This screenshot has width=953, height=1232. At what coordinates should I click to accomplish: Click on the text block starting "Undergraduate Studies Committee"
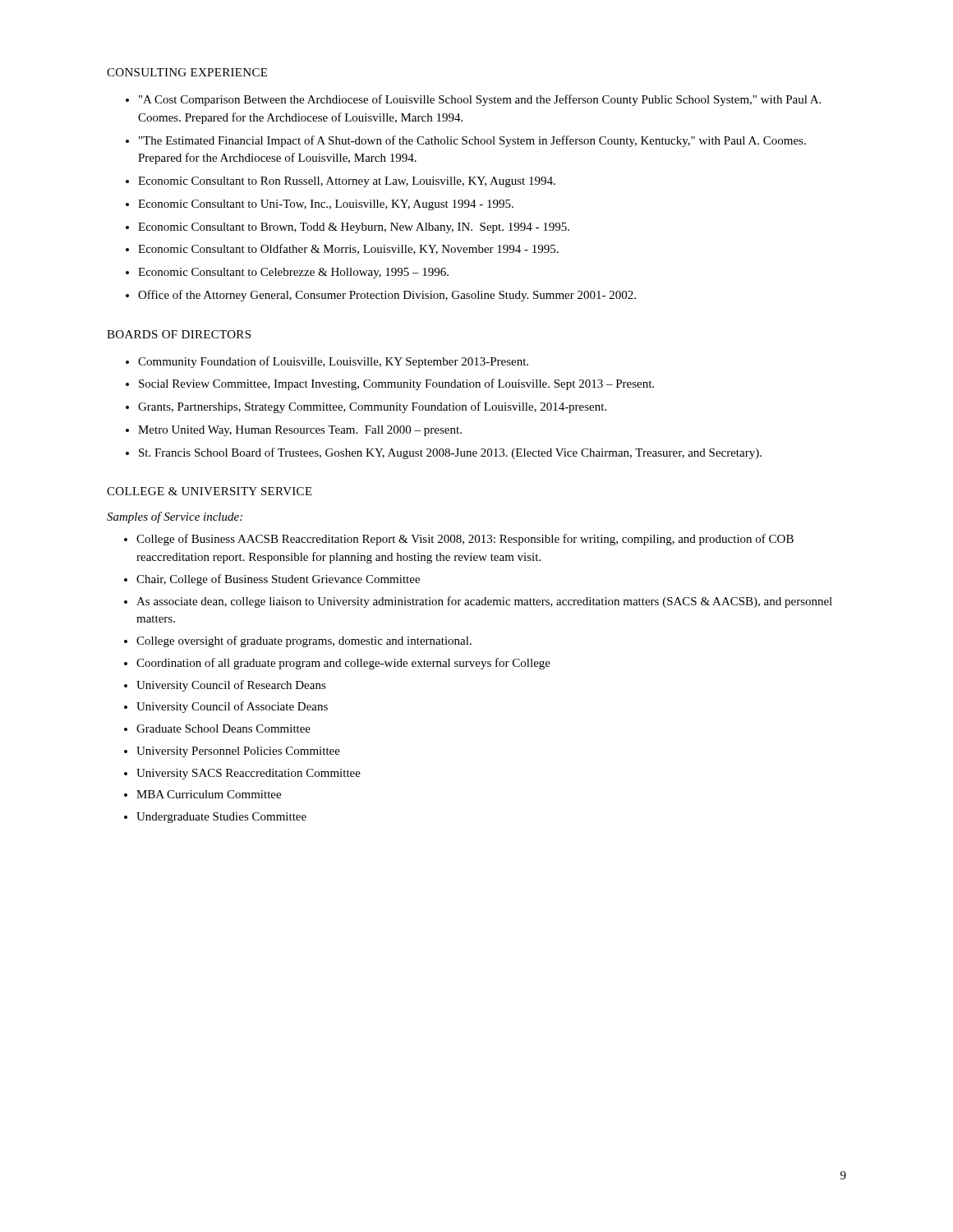point(221,816)
